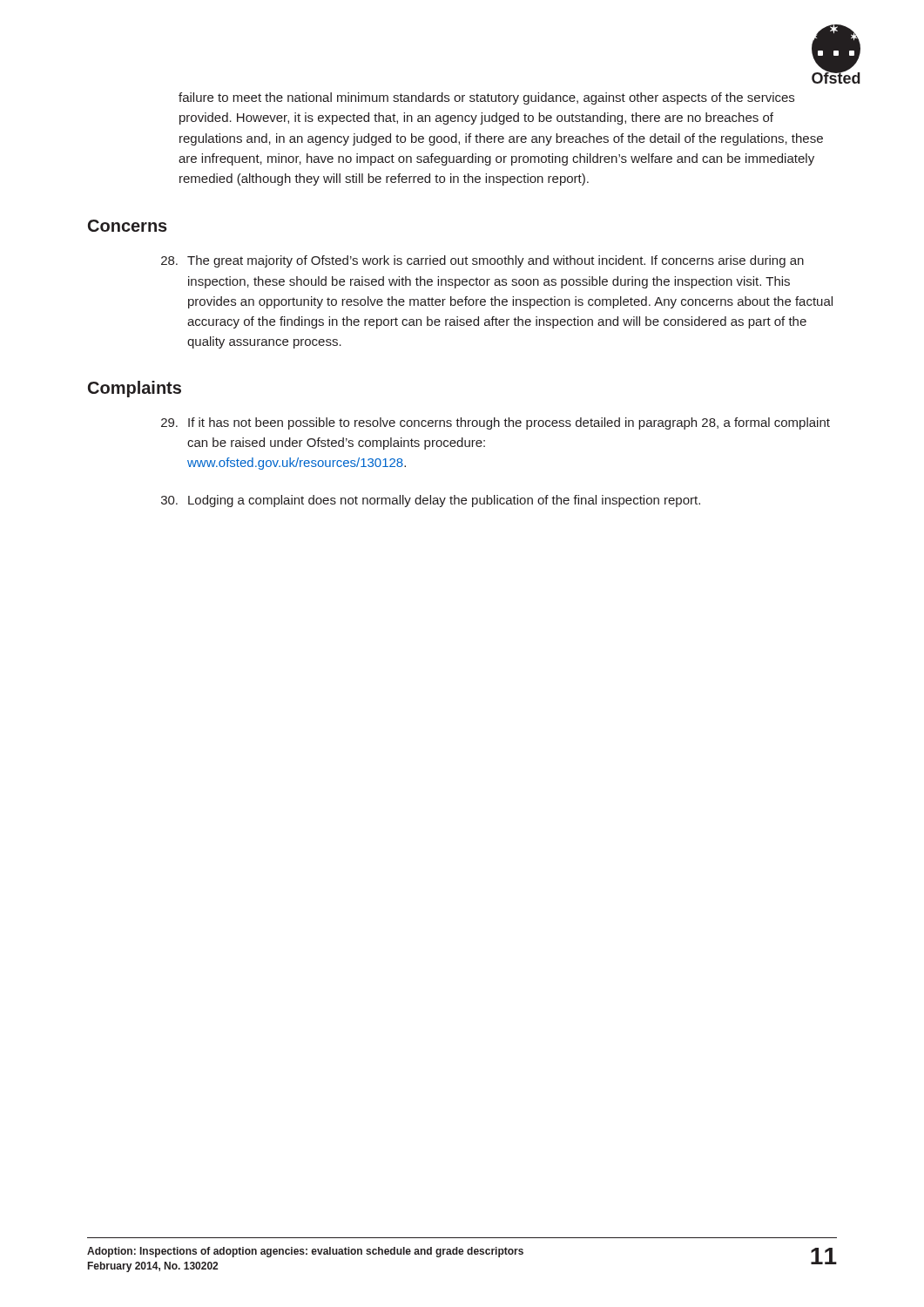Locate the logo
924x1307 pixels.
tap(834, 58)
